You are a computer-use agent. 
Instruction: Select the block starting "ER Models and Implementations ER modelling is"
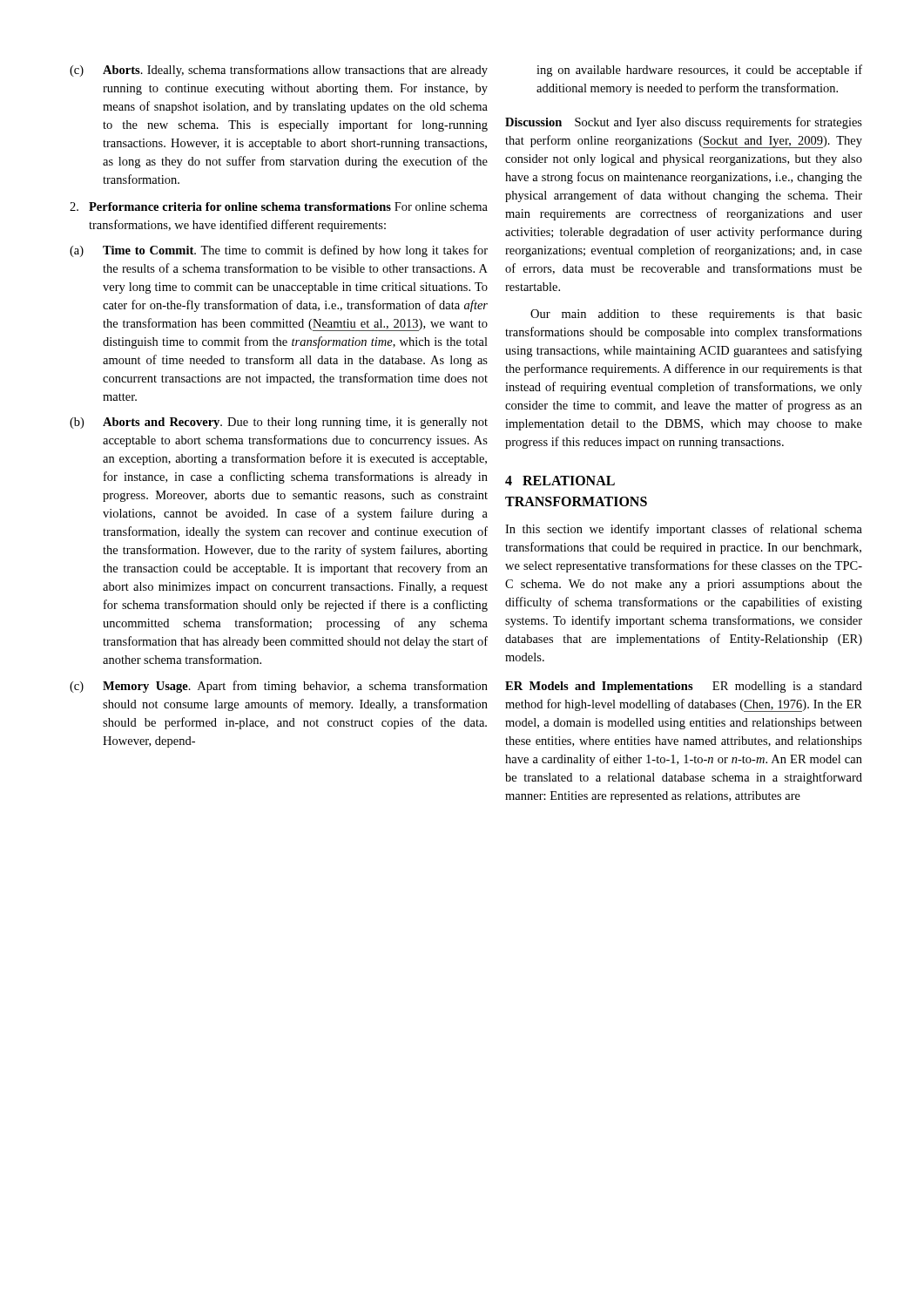click(684, 741)
